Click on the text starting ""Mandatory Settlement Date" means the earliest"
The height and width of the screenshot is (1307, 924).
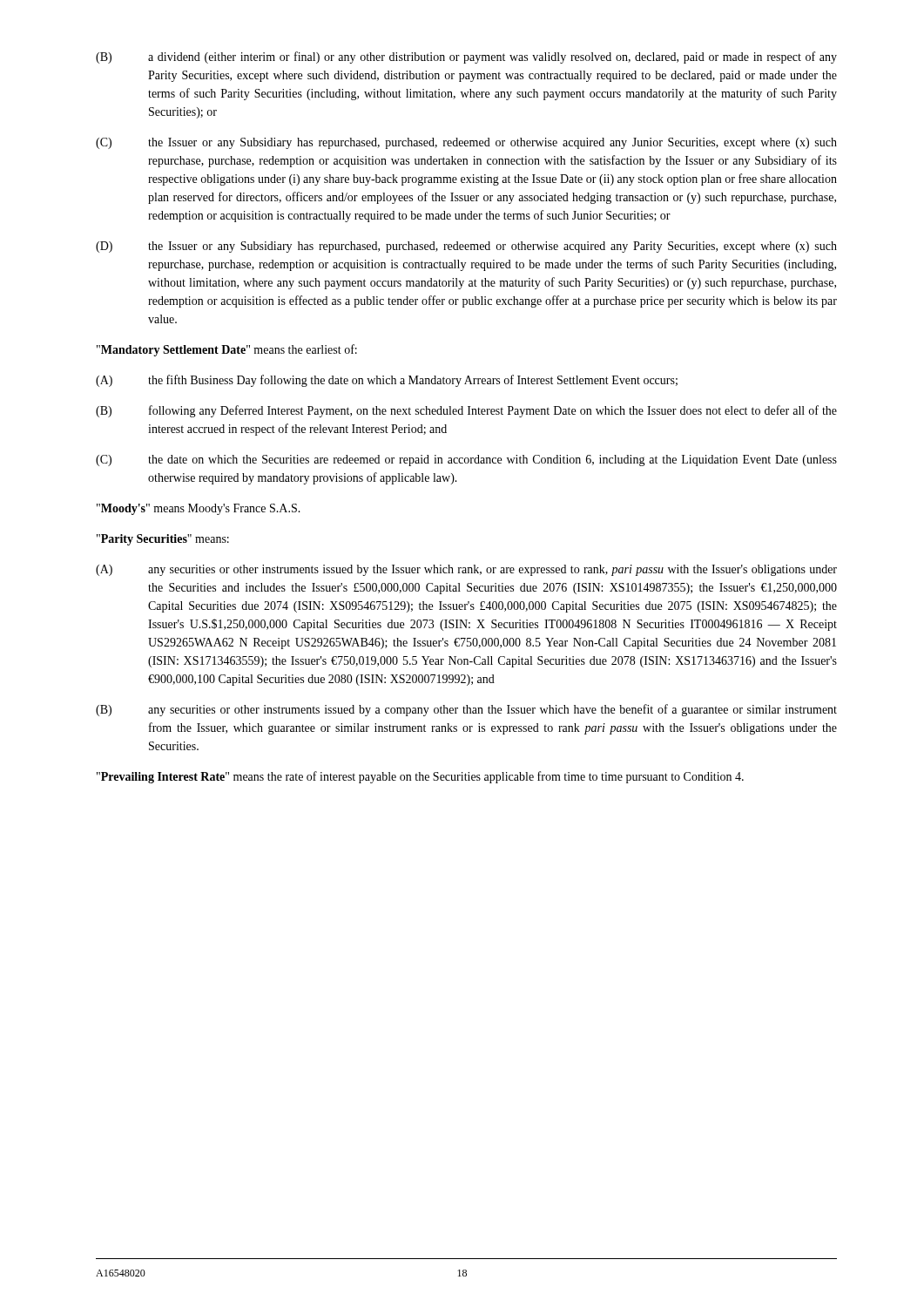(227, 350)
